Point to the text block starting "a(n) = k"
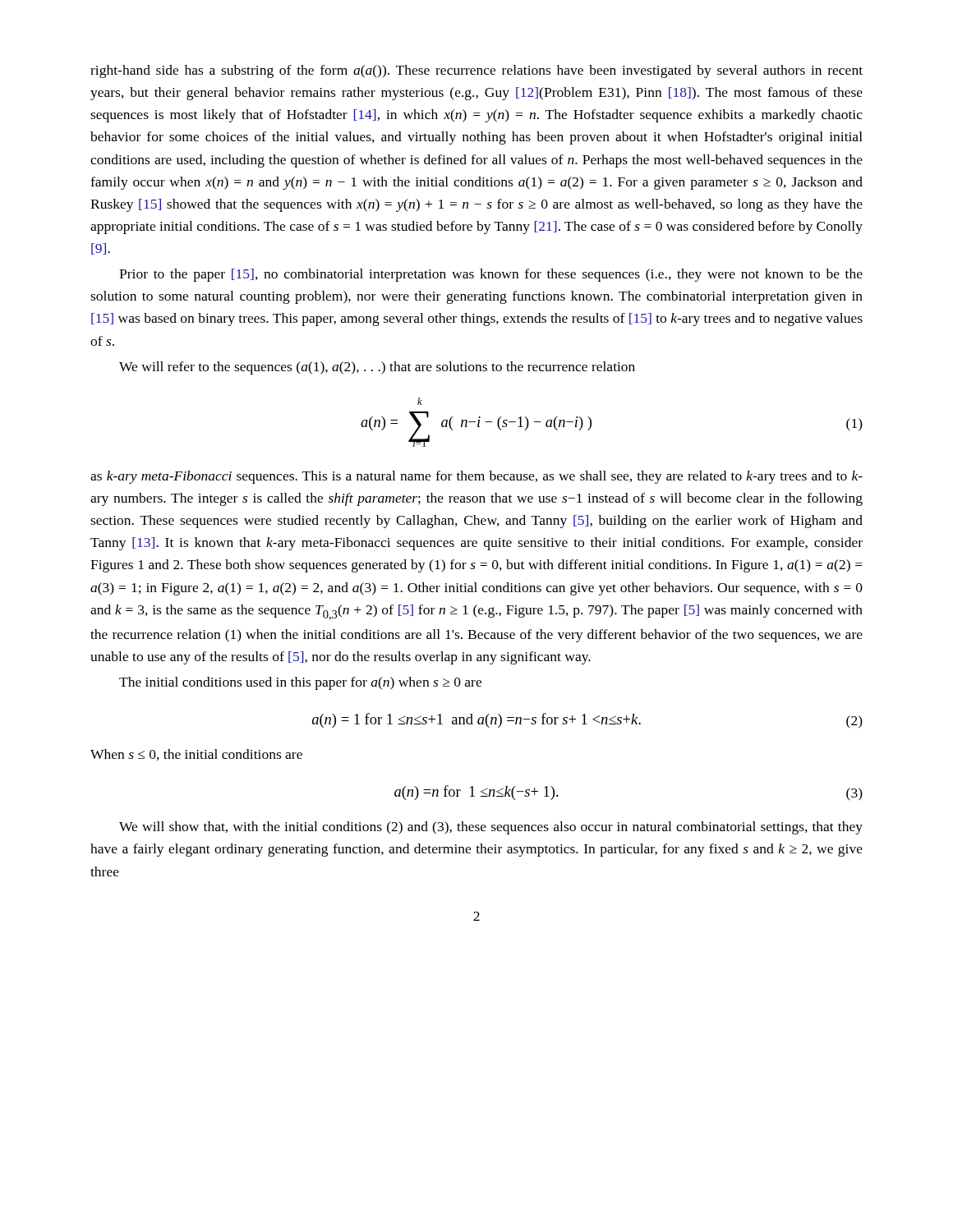 tap(476, 423)
